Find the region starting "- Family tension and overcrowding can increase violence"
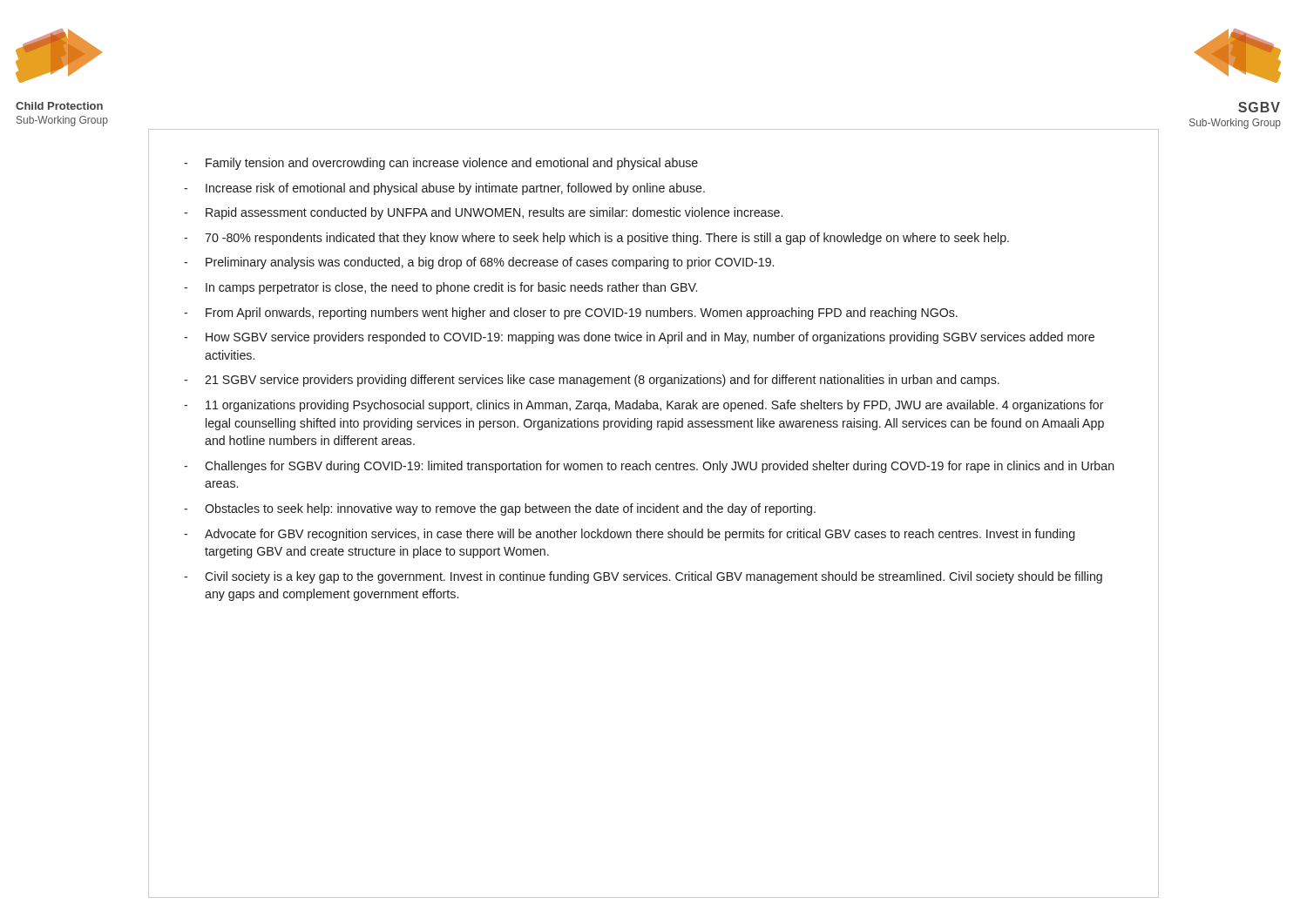 tap(654, 163)
